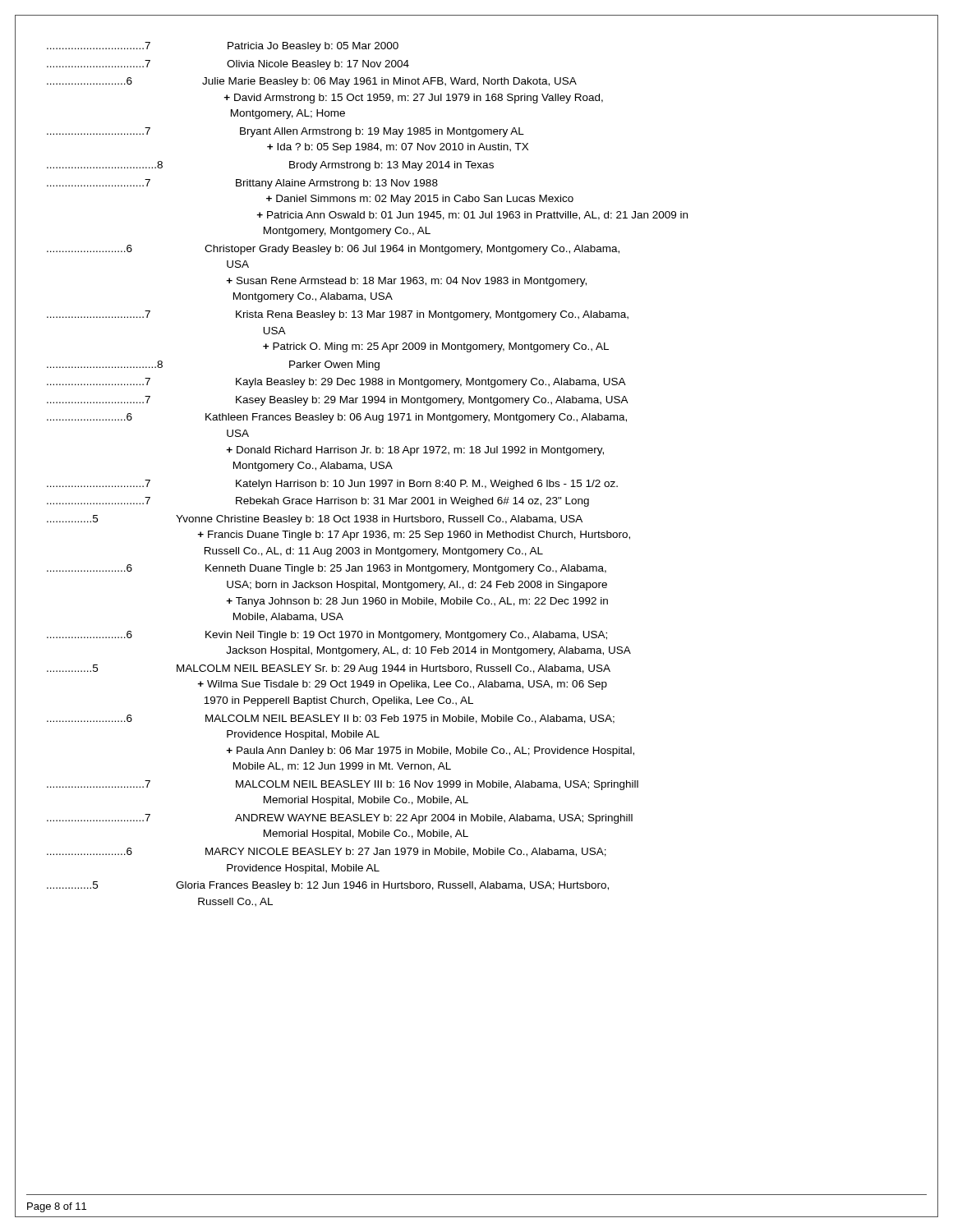Locate the block of text that opens with "................................7 ANDREW WAYNE BEASLEY b: 22 Apr"
953x1232 pixels.
pyautogui.click(x=340, y=826)
